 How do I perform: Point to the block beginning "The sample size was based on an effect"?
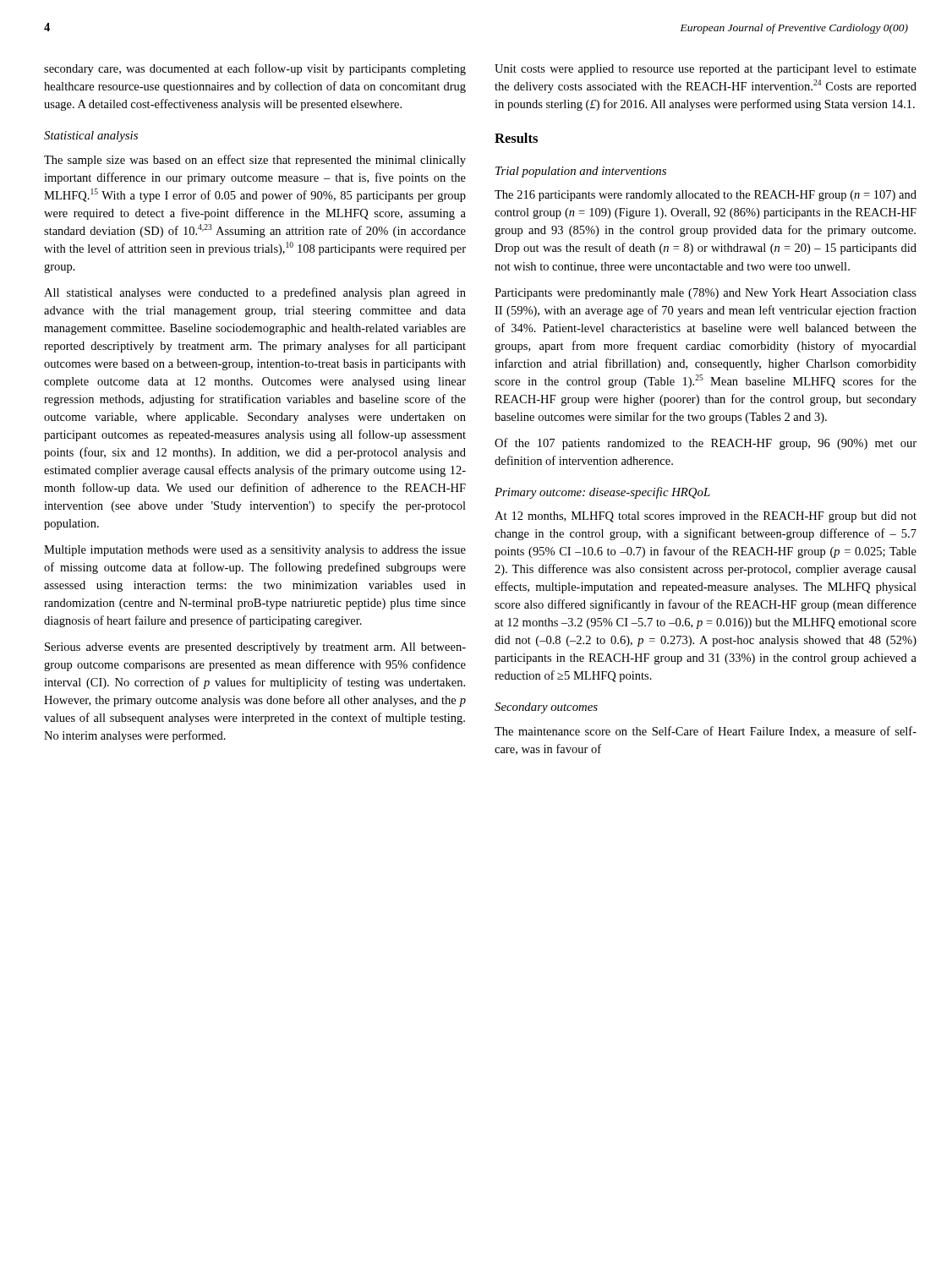point(255,448)
